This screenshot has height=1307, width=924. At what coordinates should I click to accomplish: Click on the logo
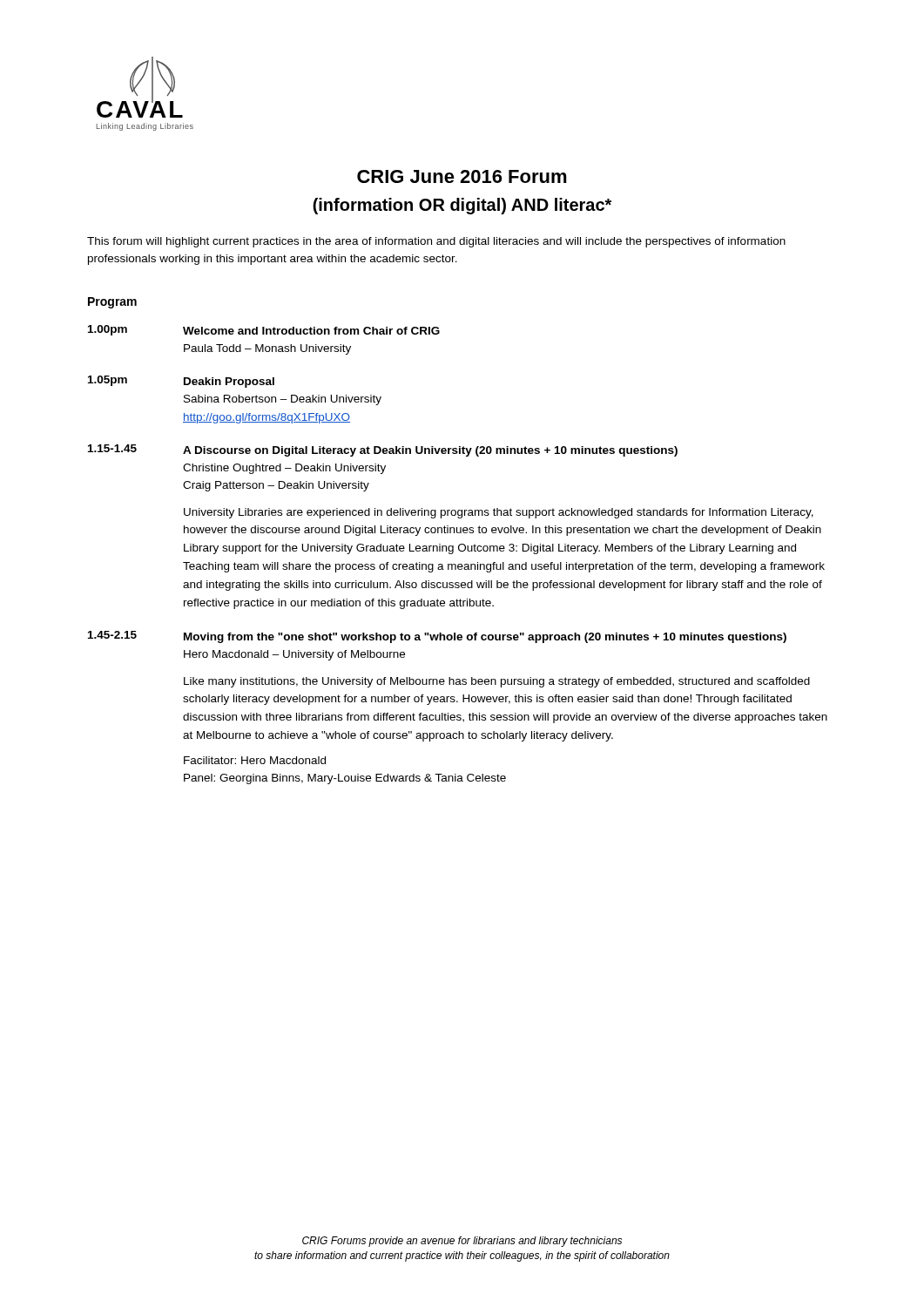[462, 91]
